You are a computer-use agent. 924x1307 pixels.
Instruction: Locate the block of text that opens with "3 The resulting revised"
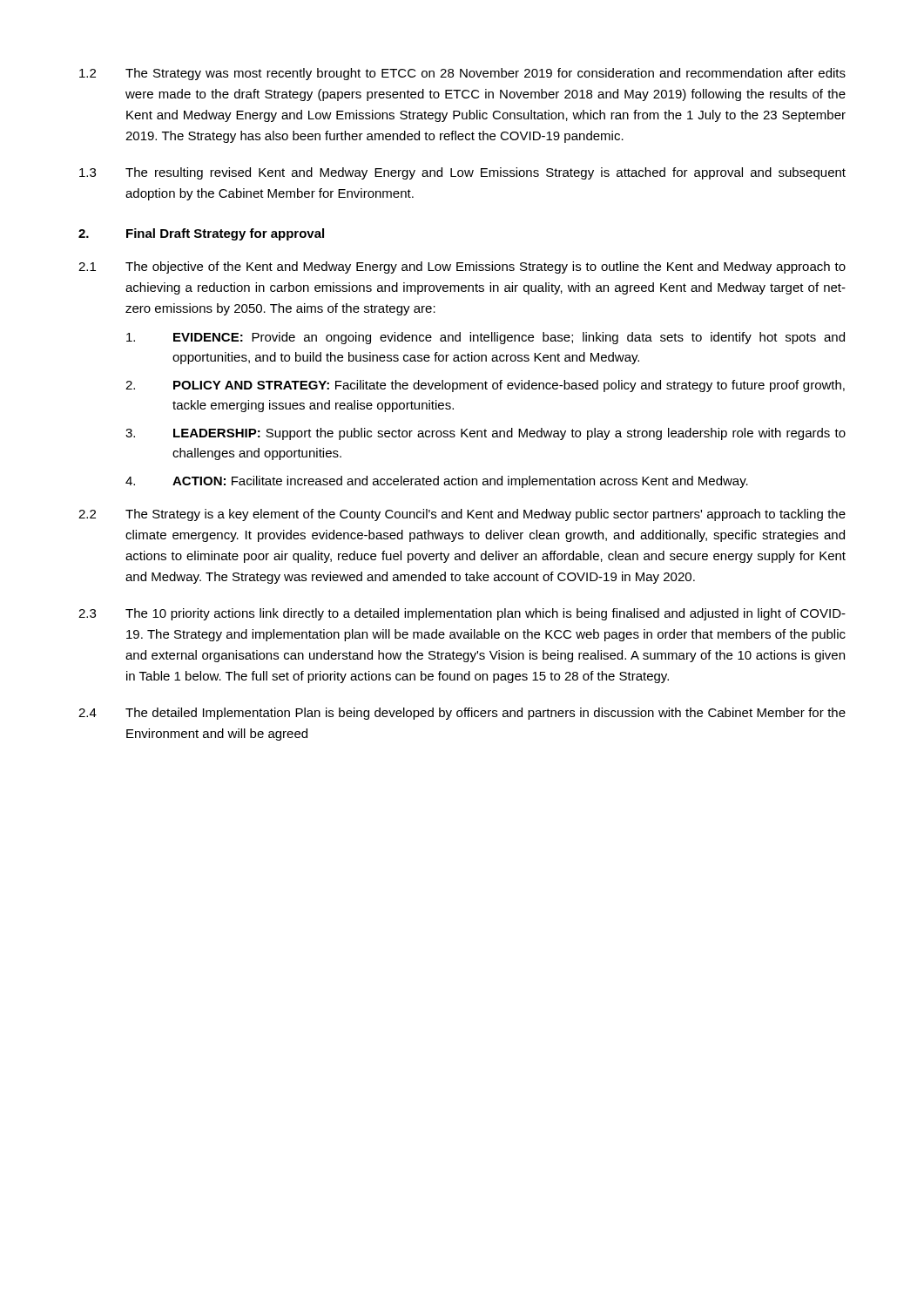462,183
